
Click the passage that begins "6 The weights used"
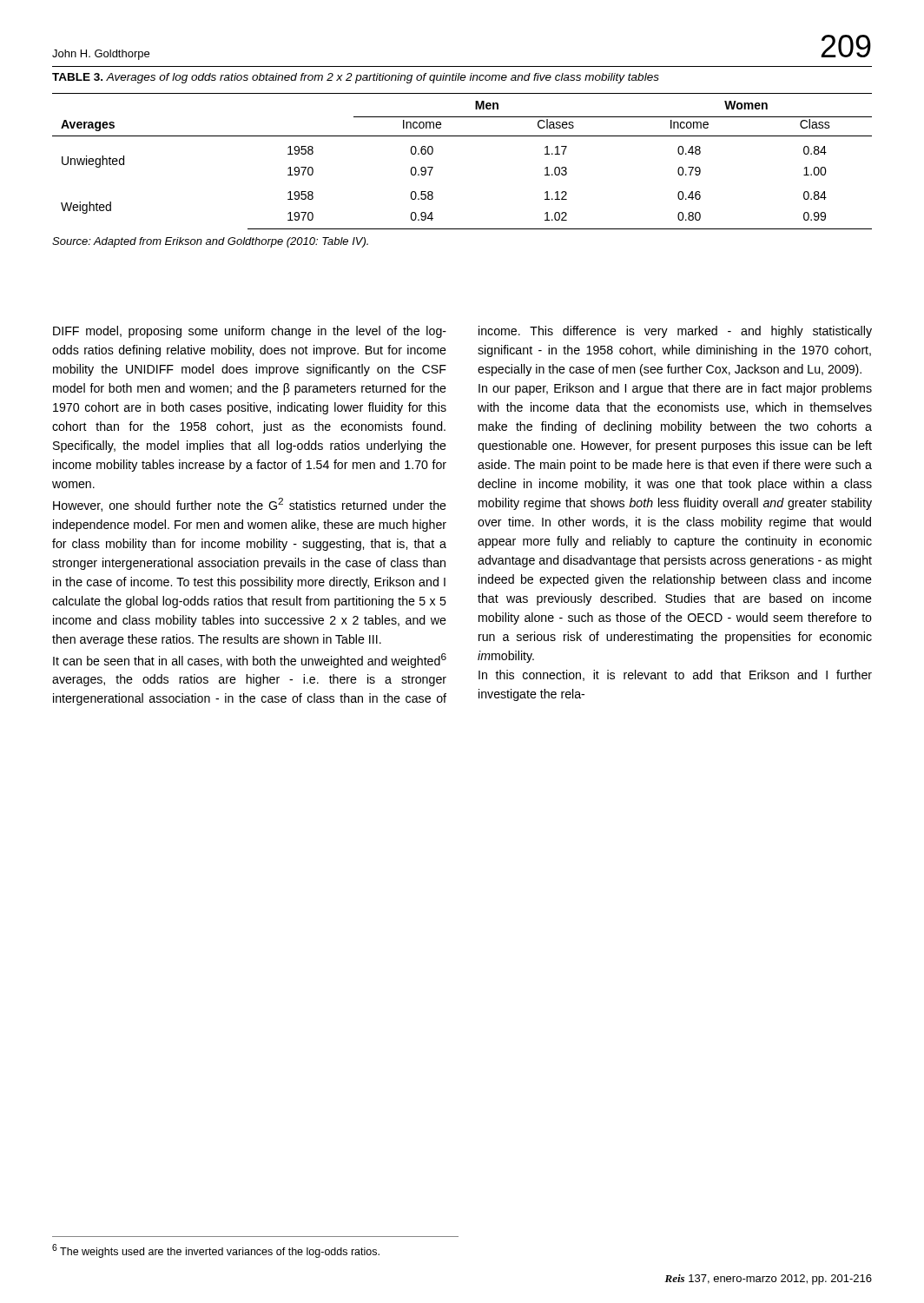click(216, 1250)
